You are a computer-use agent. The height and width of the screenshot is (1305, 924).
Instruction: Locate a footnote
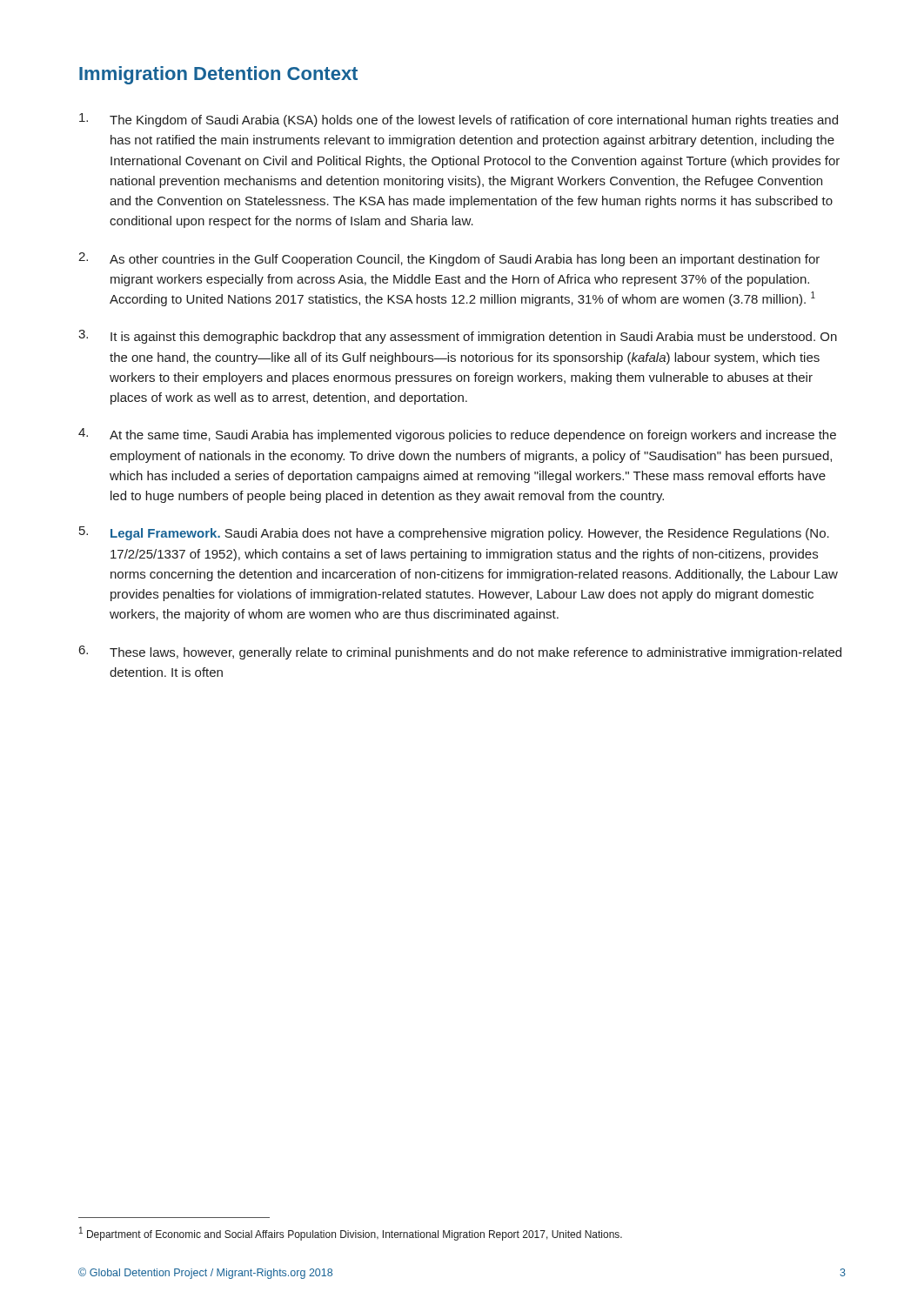pos(350,1233)
